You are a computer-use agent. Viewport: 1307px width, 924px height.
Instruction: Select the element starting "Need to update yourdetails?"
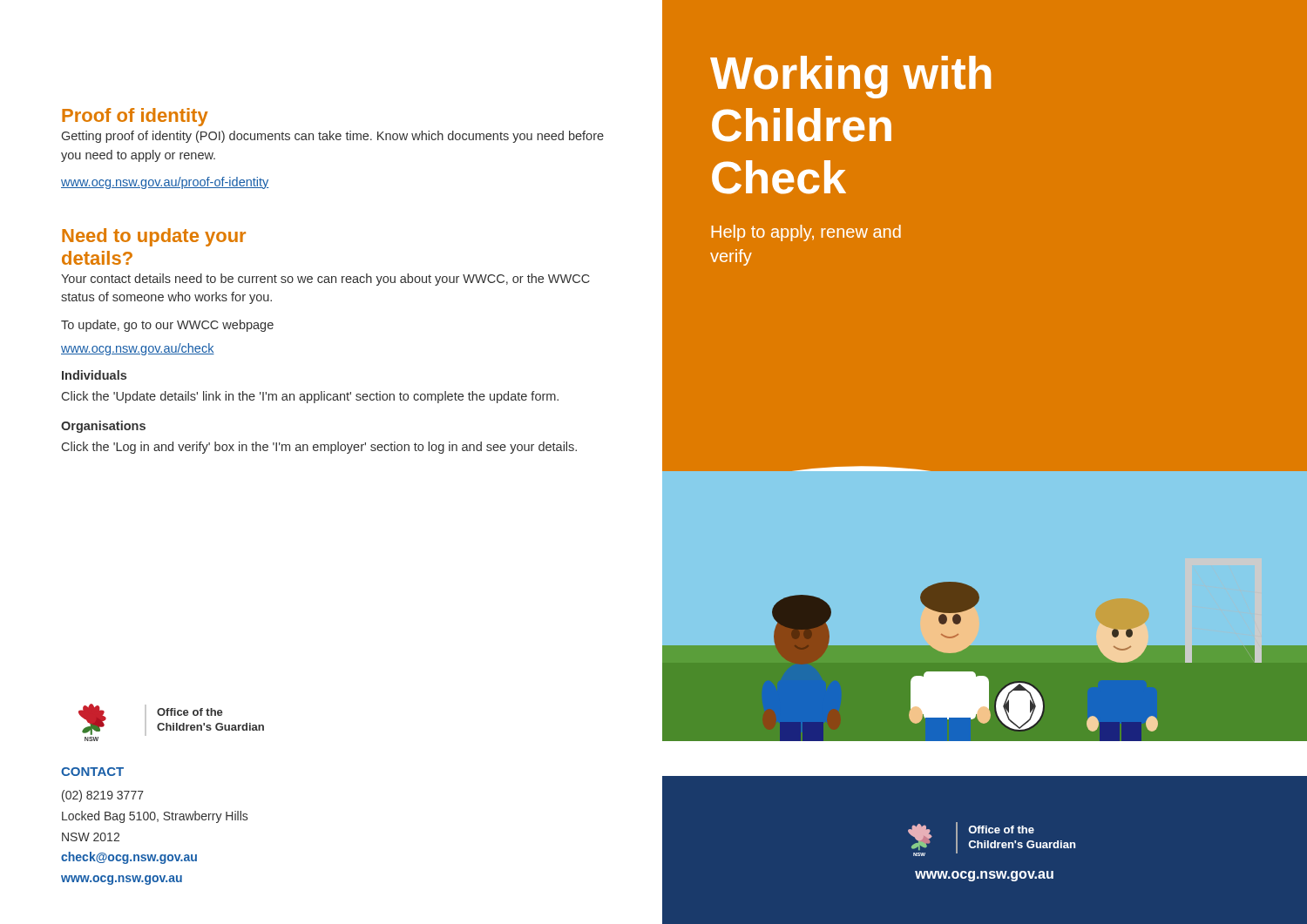tap(154, 246)
